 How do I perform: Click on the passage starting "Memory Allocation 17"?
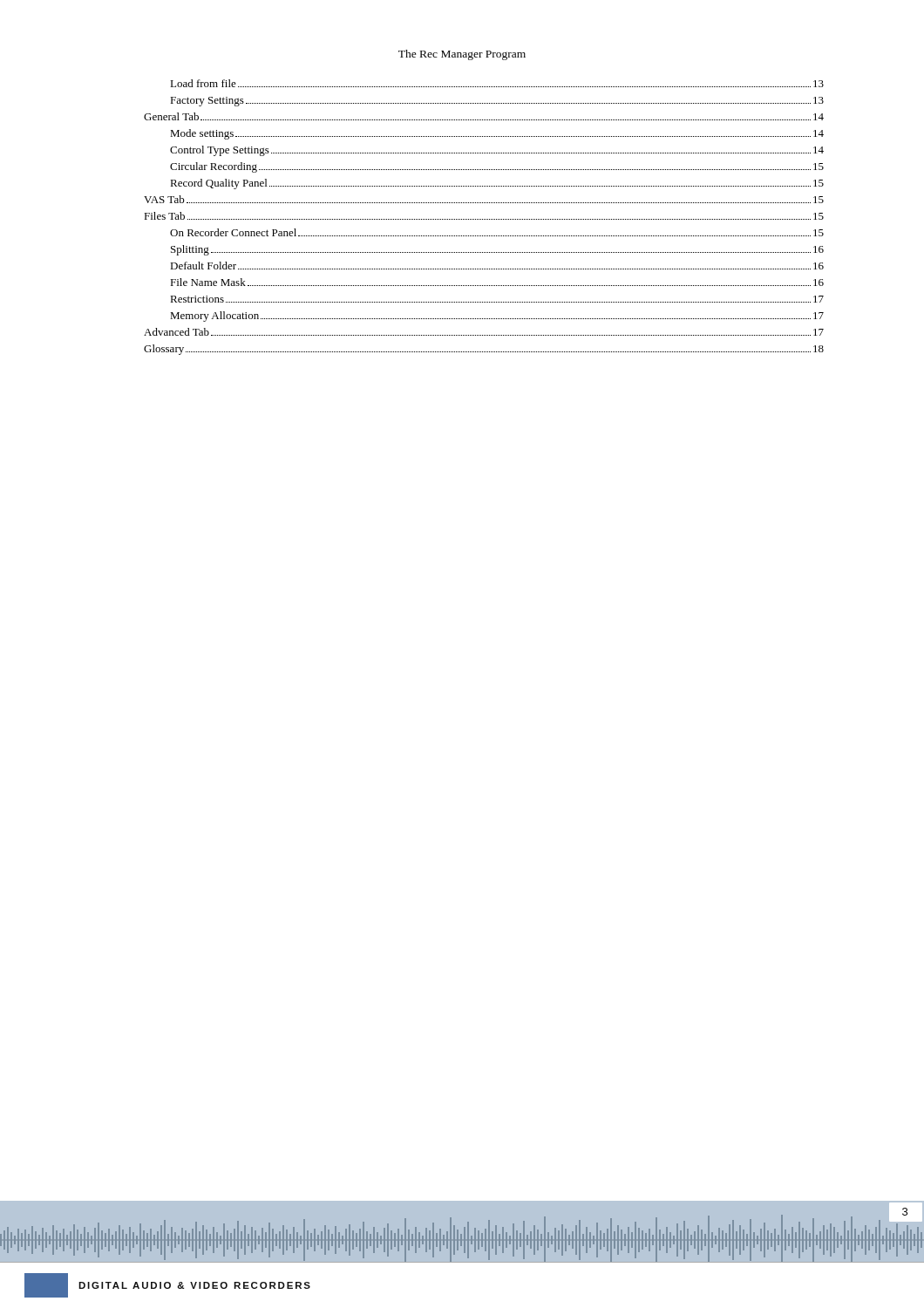497,316
